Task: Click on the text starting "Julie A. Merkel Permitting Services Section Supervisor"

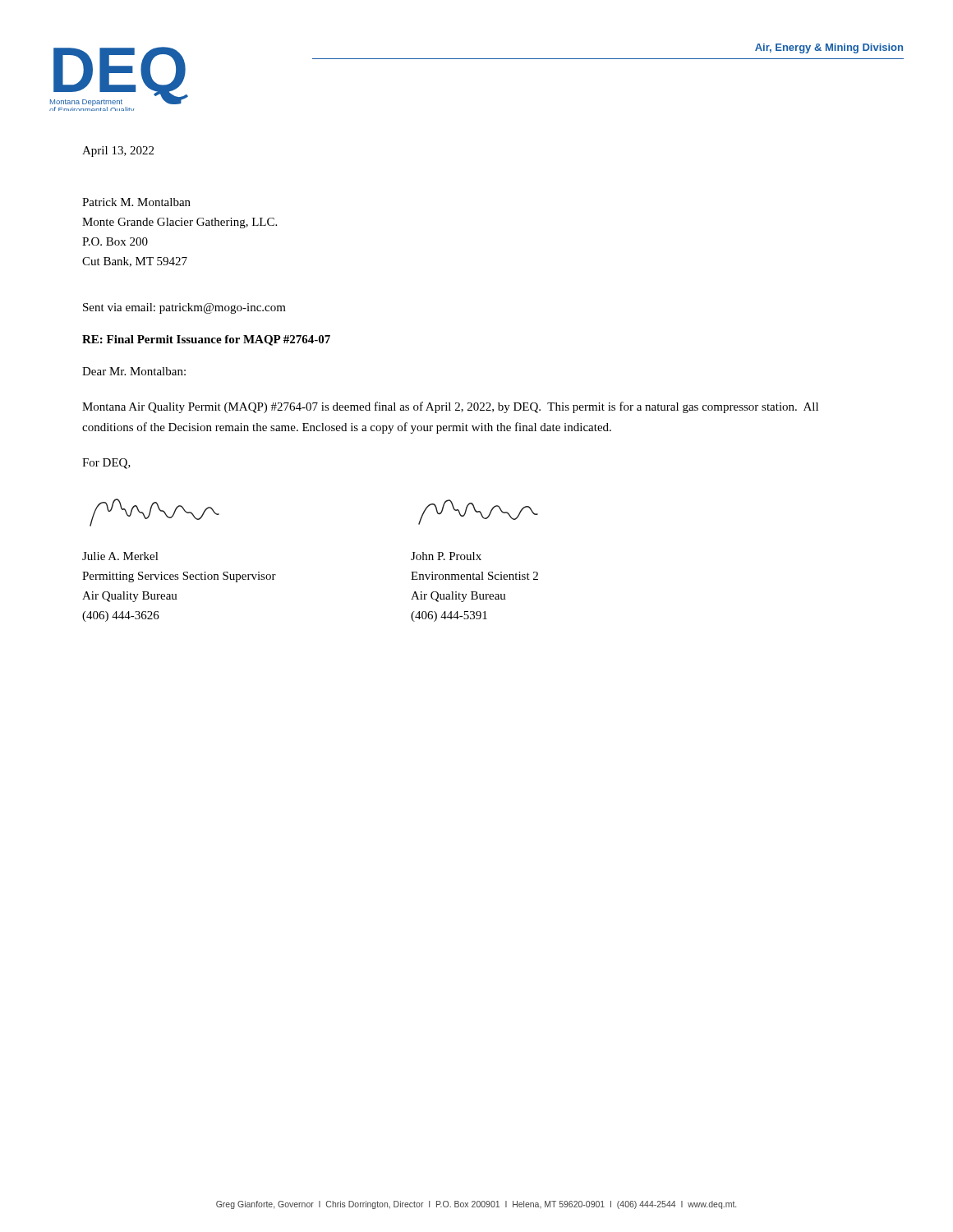Action: pos(179,585)
